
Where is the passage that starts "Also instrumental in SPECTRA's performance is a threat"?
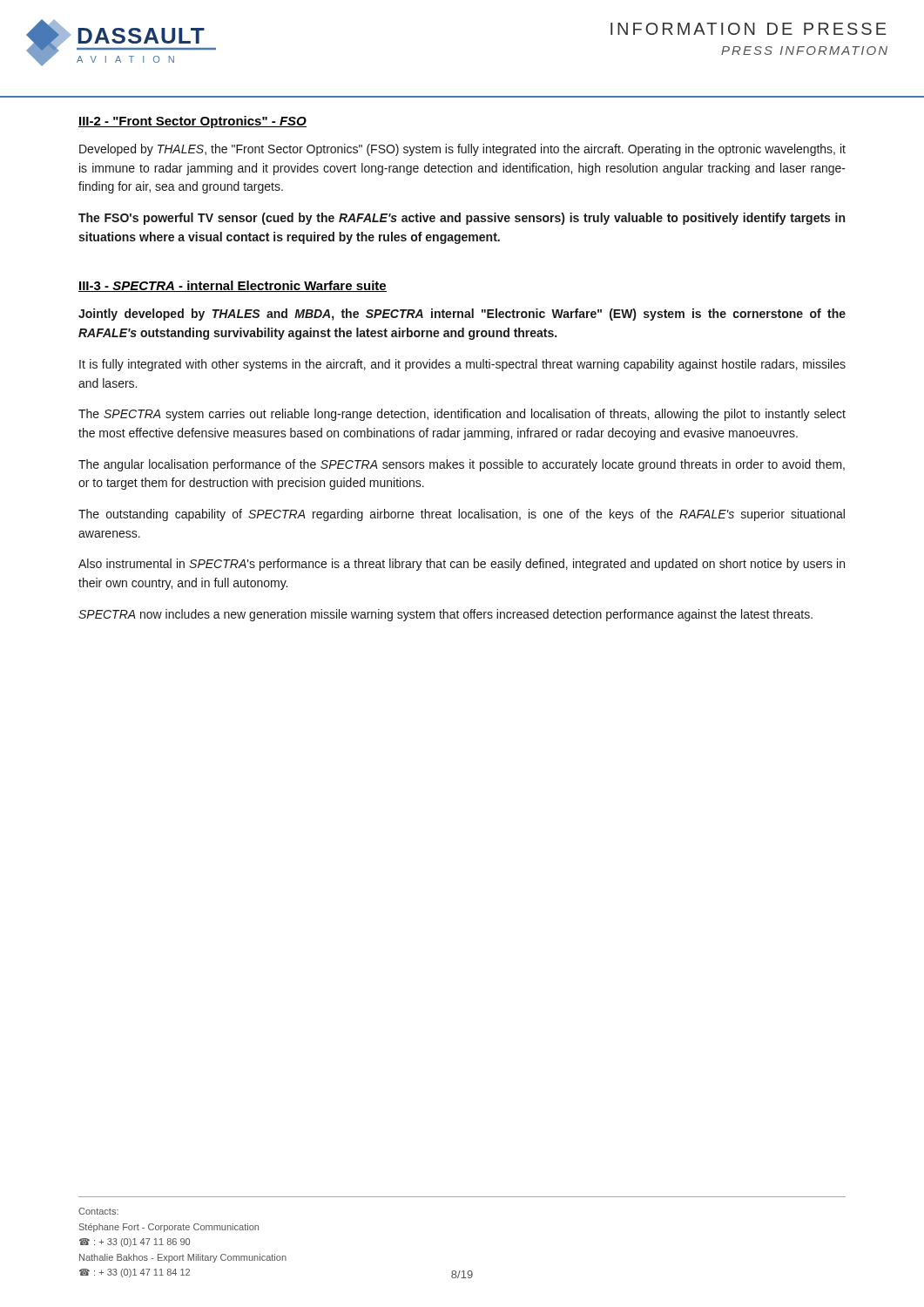coord(462,573)
